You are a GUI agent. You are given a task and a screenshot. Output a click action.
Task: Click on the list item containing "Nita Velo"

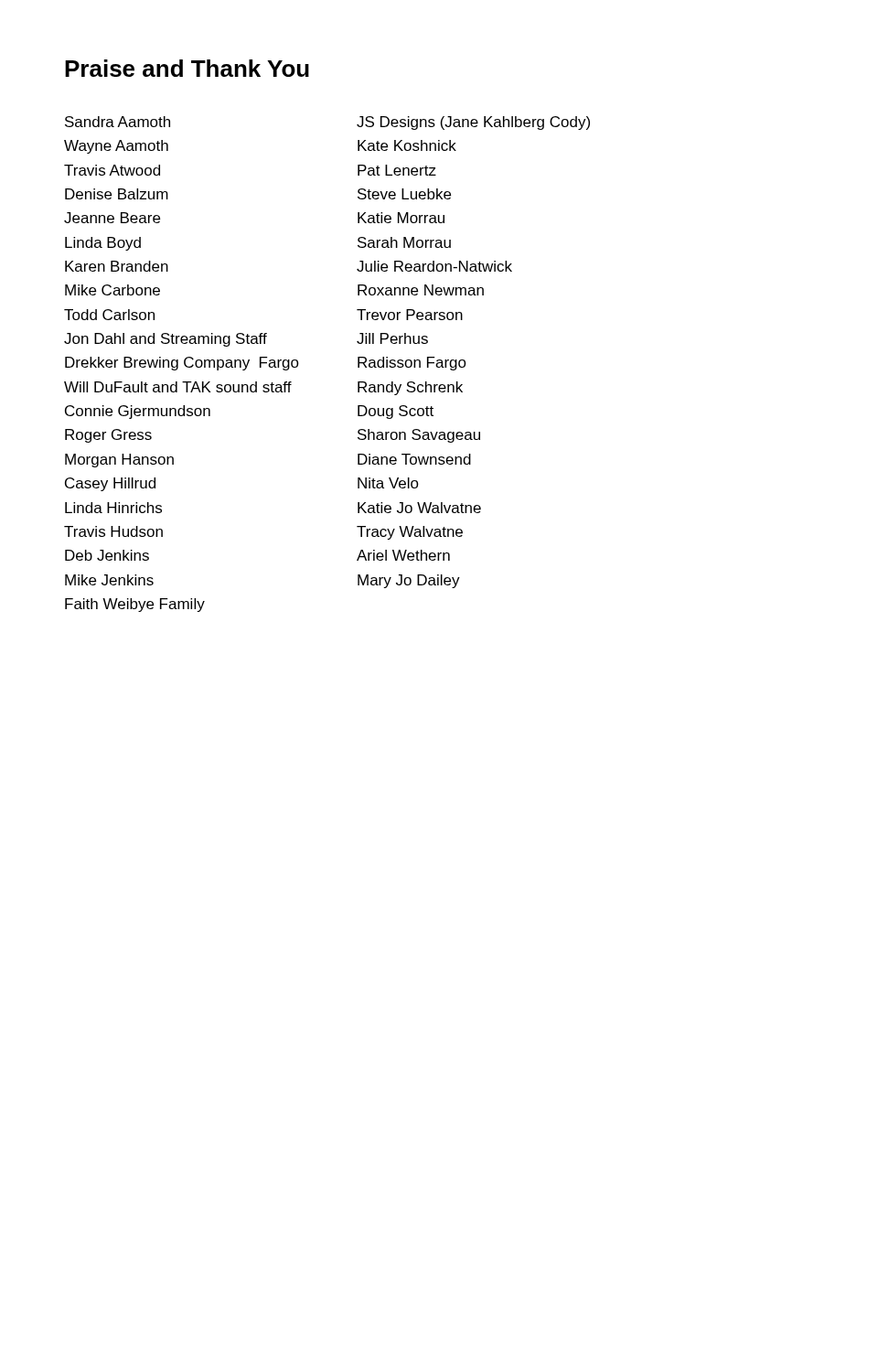click(x=388, y=484)
